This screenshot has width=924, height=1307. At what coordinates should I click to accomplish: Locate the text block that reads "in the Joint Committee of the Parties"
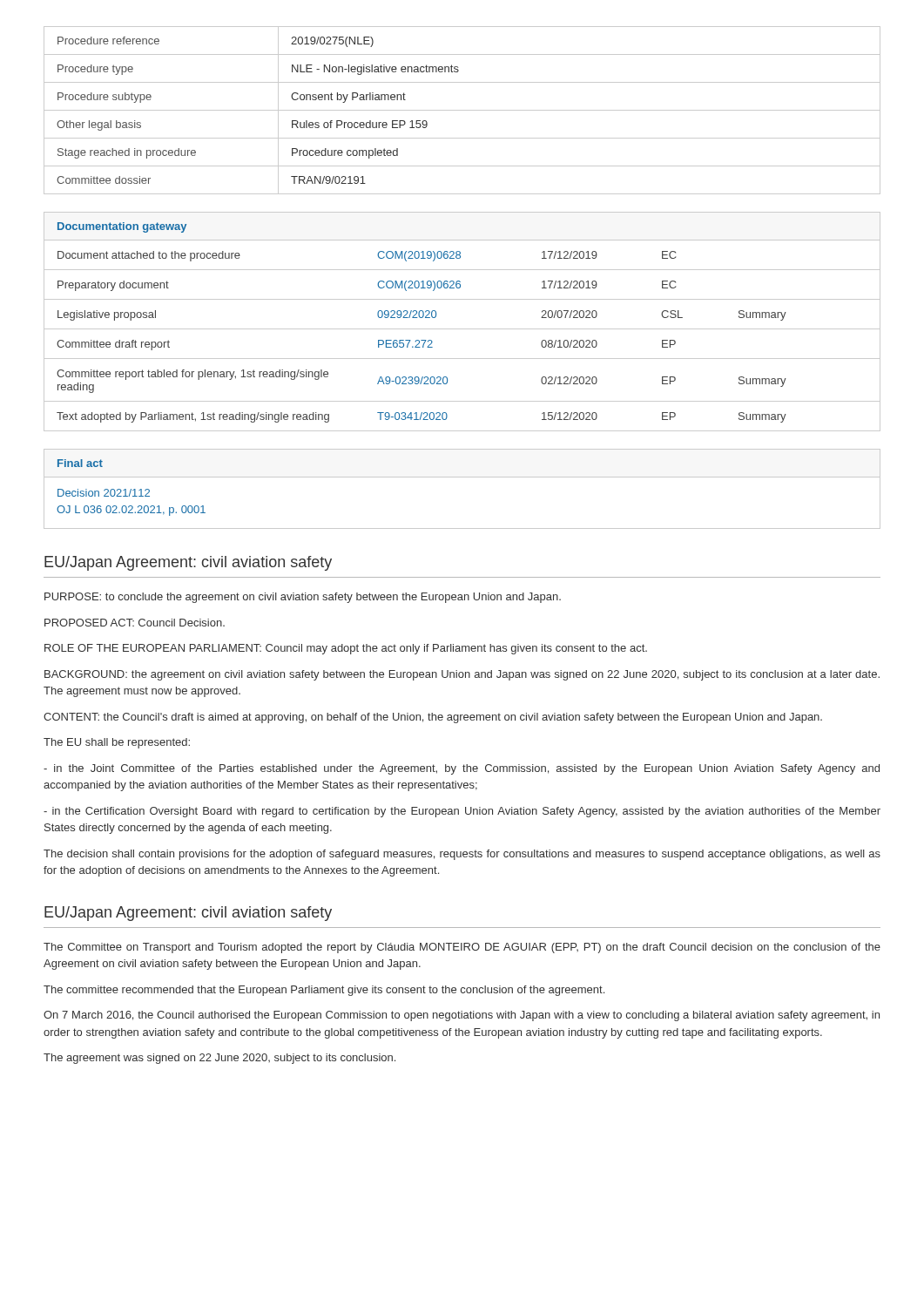click(462, 776)
